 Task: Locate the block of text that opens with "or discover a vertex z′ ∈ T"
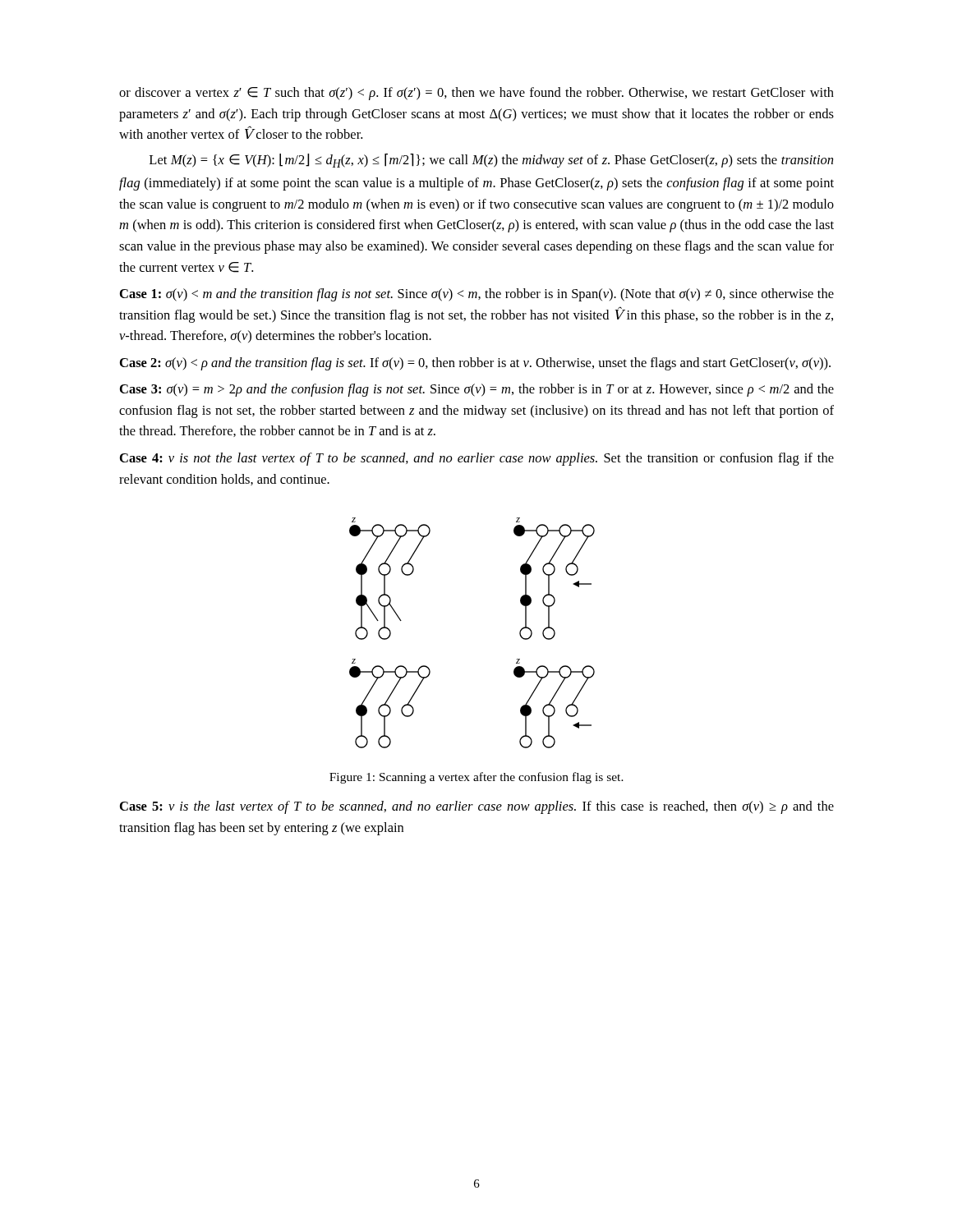(x=476, y=113)
